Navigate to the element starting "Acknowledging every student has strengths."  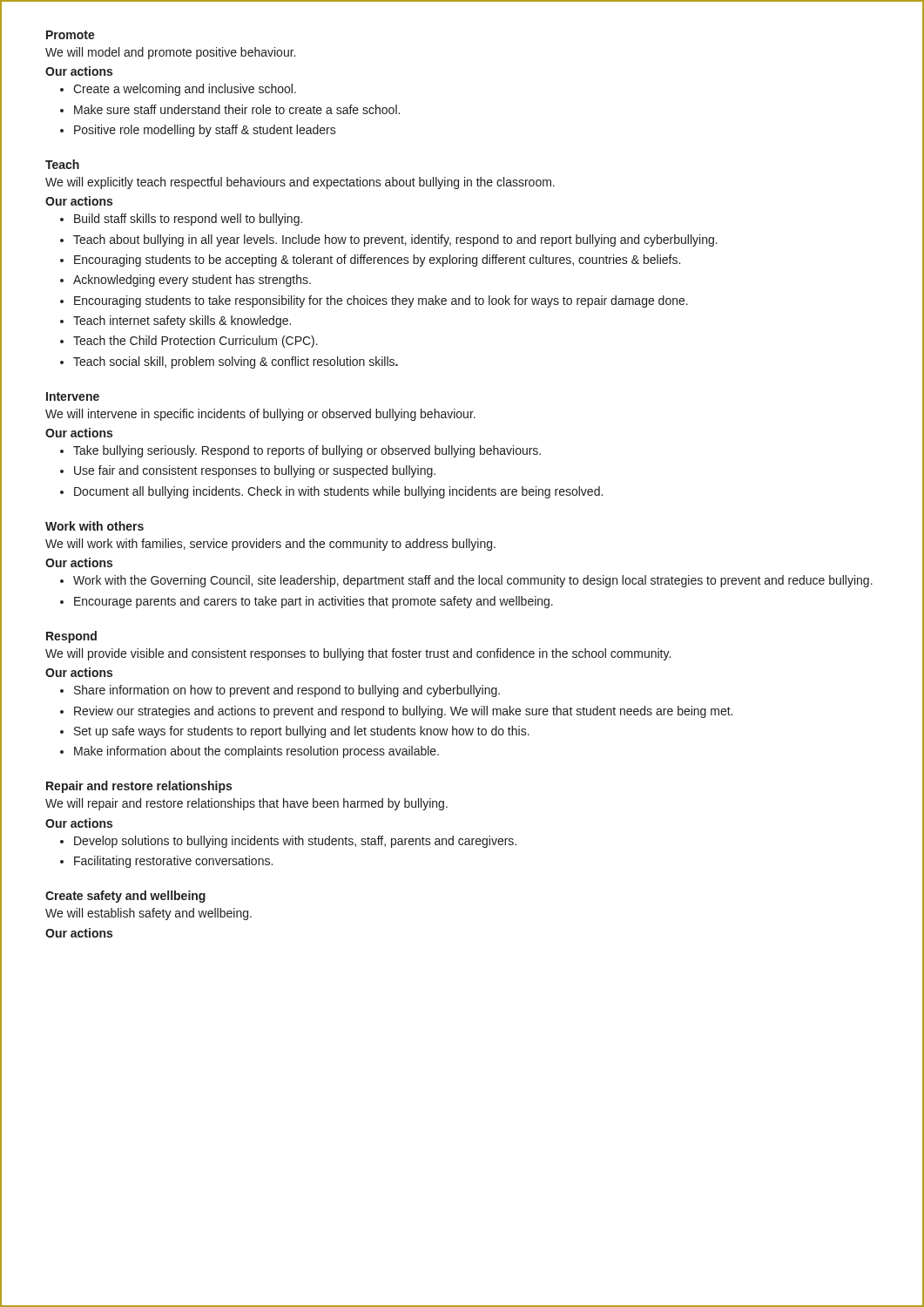[x=192, y=280]
